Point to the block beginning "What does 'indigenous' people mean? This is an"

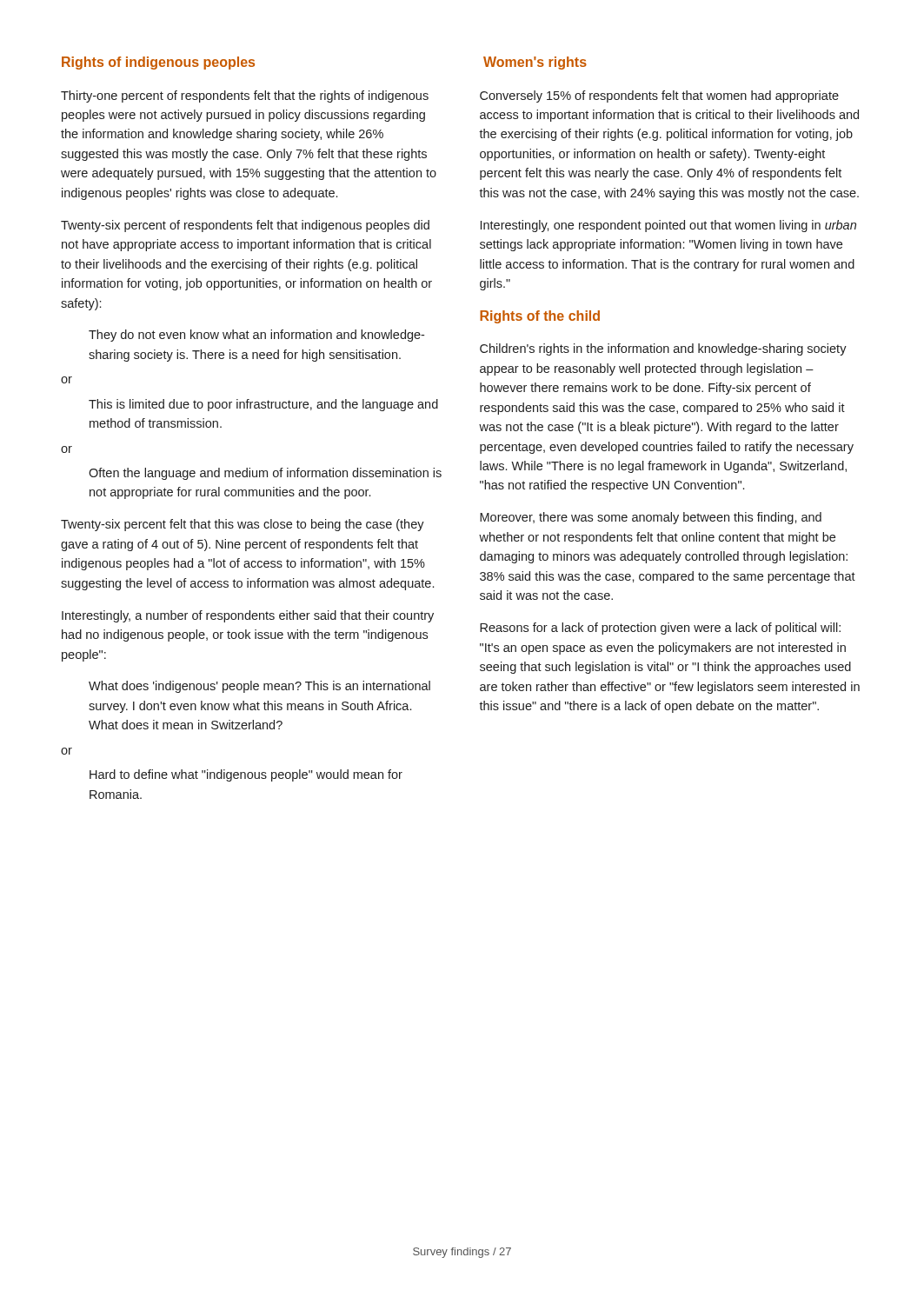(267, 706)
